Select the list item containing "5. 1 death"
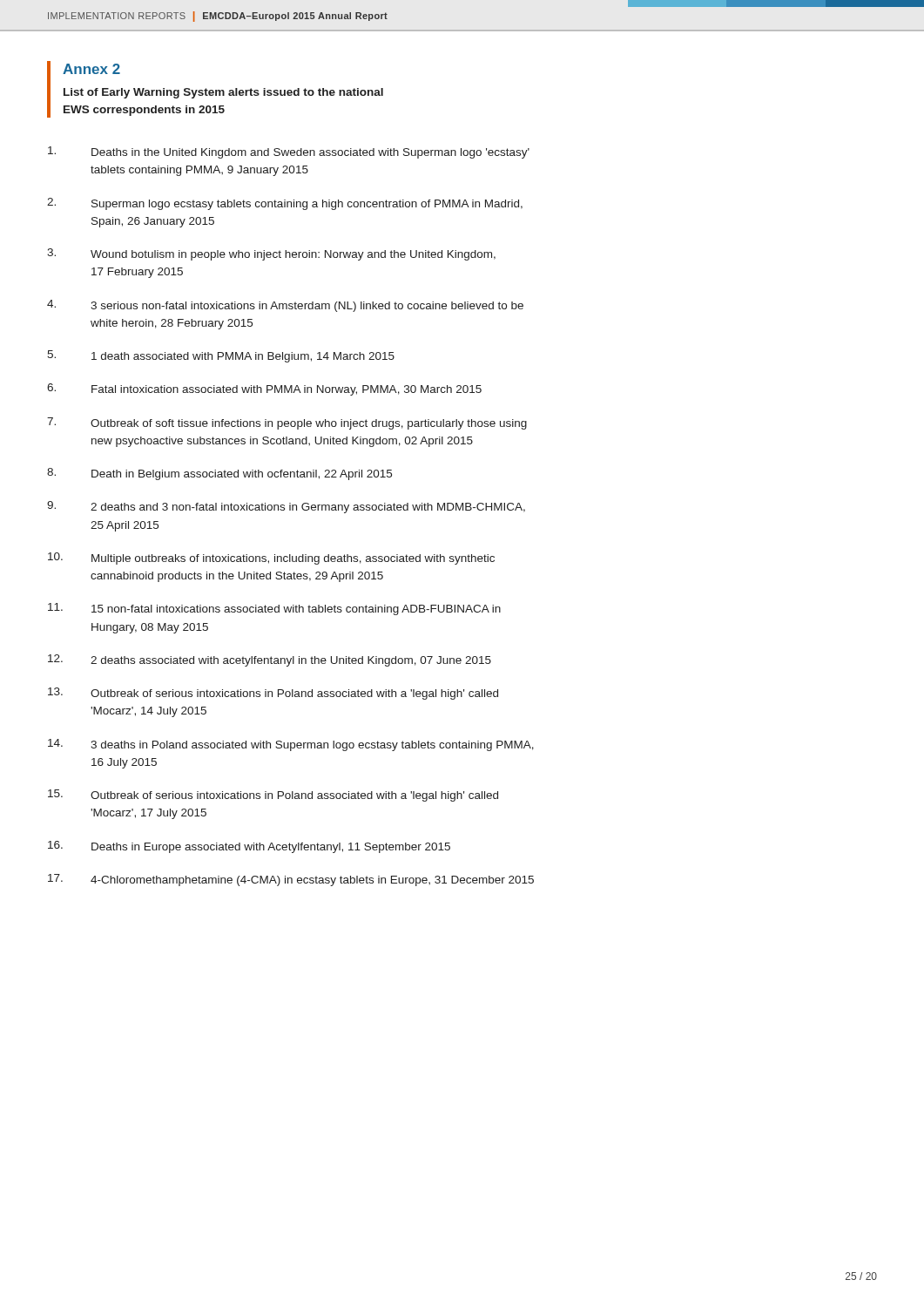Image resolution: width=924 pixels, height=1307 pixels. [x=221, y=356]
